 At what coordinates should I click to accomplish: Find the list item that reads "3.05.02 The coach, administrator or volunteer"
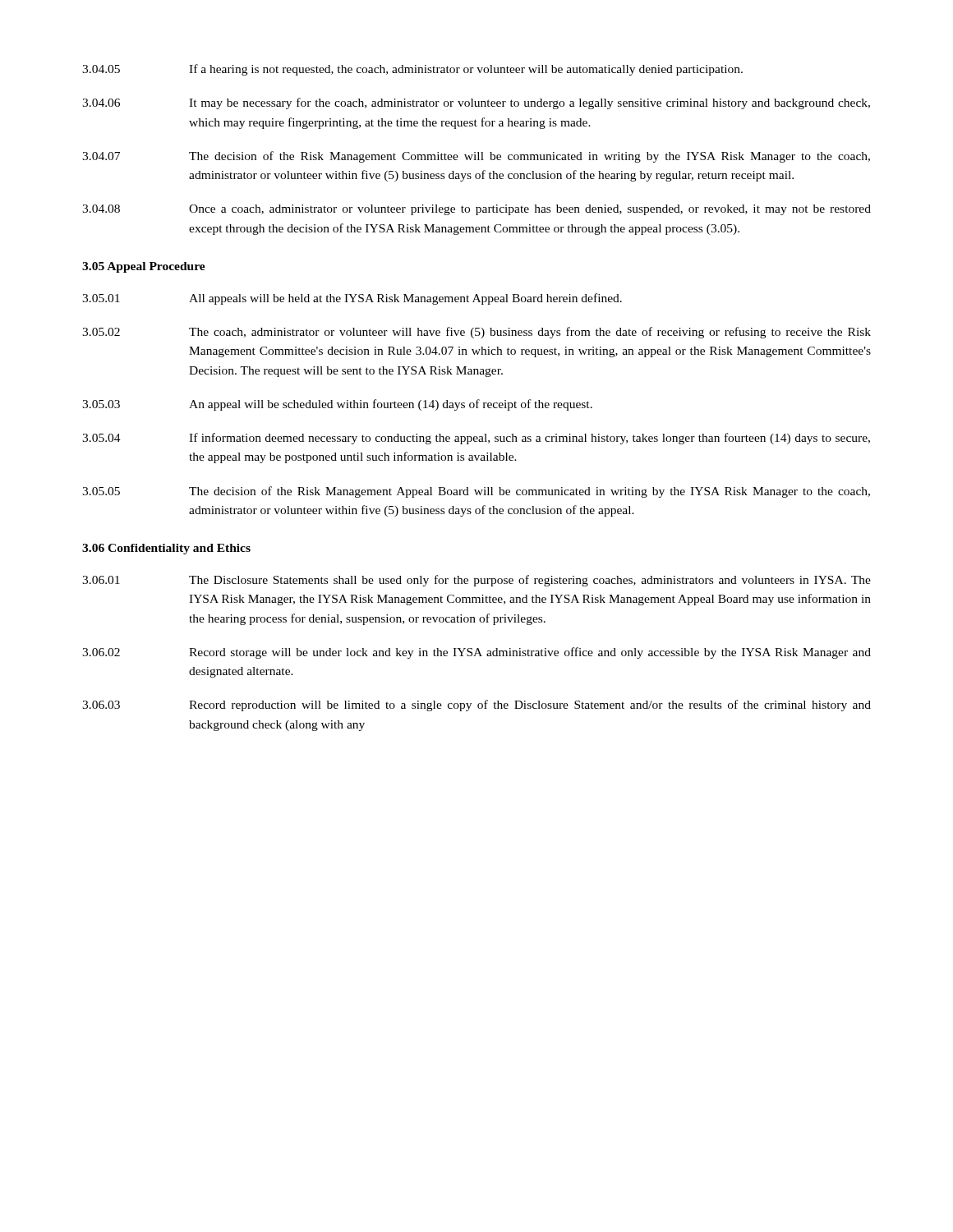(x=476, y=351)
